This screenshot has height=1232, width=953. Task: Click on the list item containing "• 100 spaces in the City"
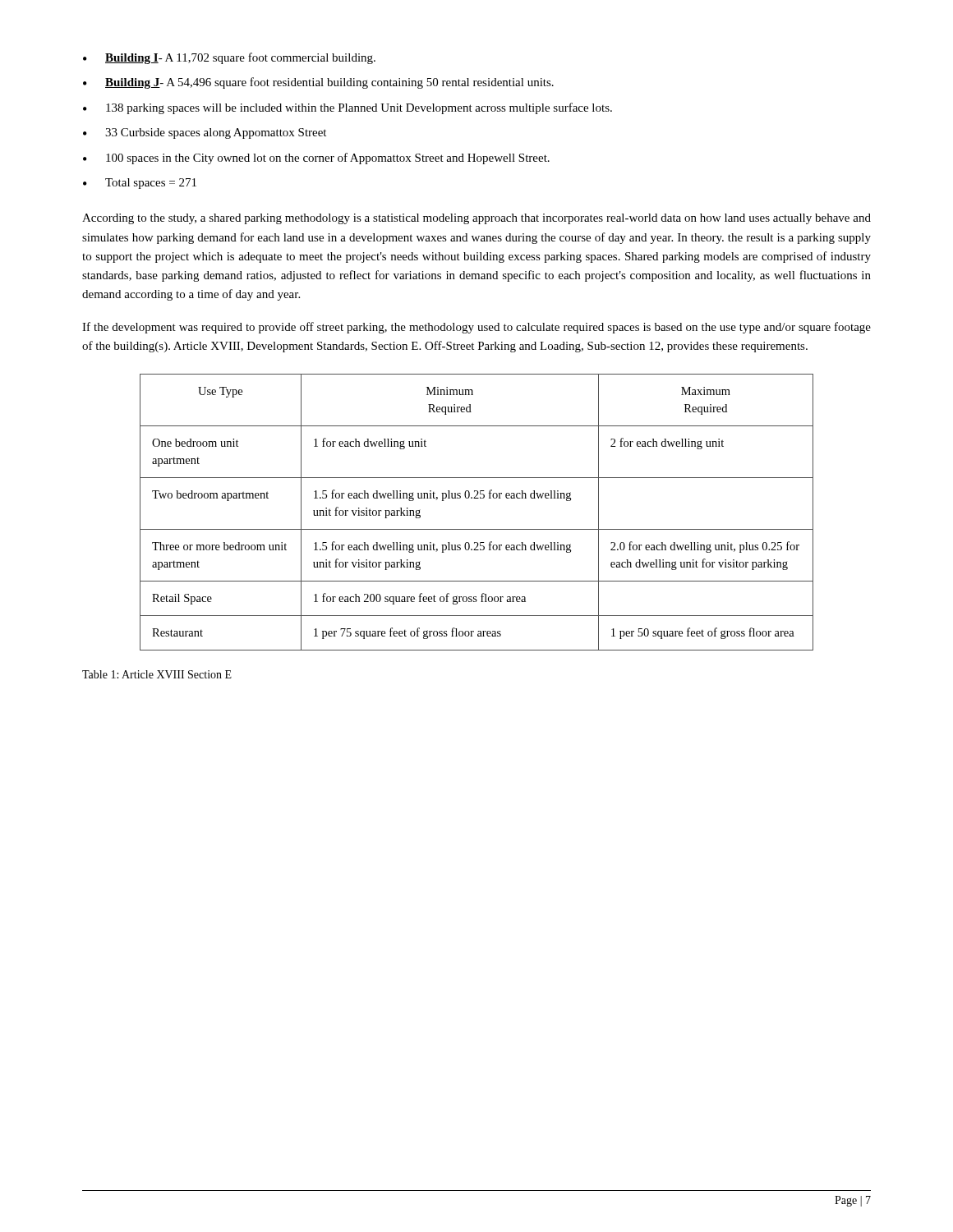476,159
